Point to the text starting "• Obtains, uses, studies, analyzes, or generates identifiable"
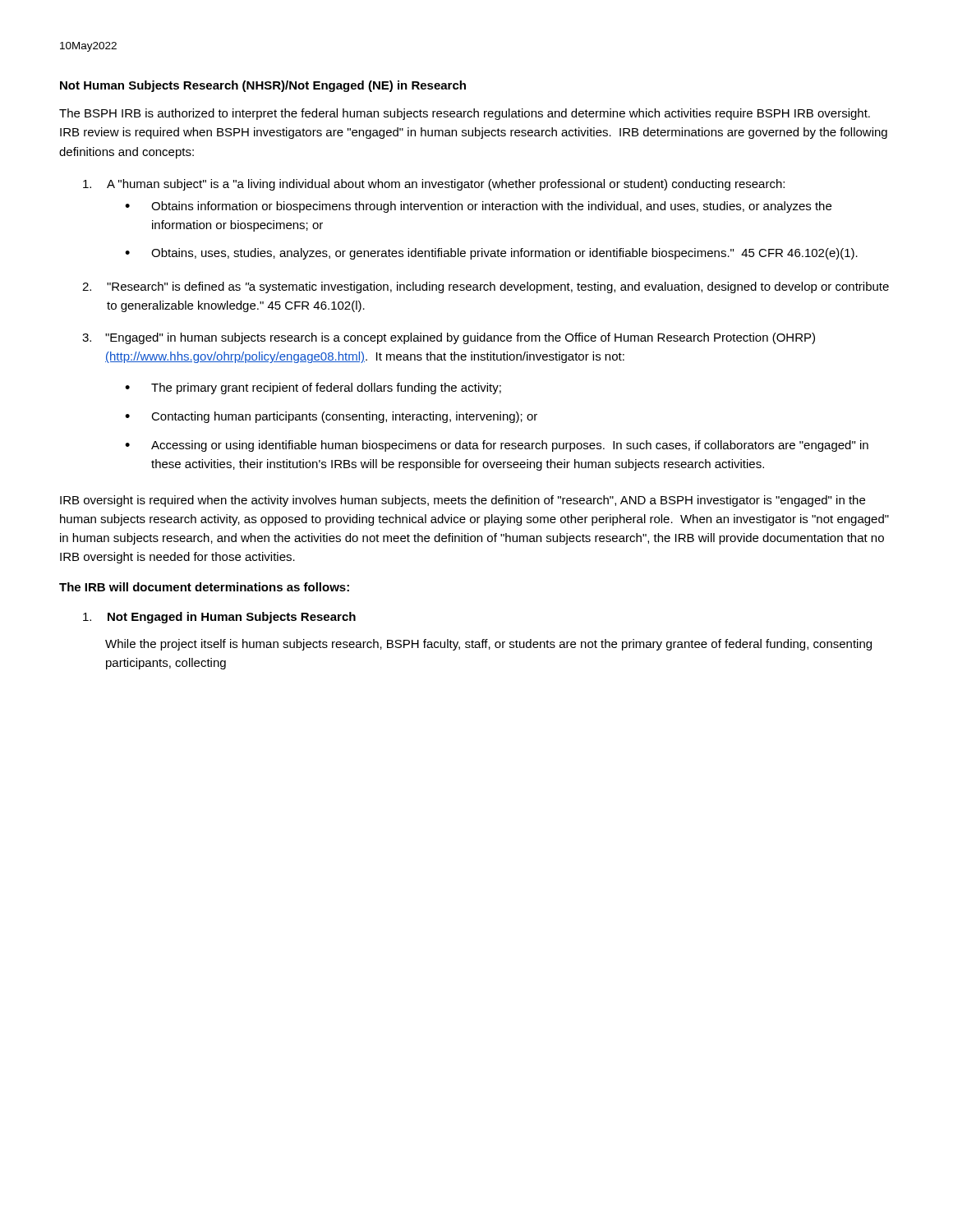953x1232 pixels. 509,253
